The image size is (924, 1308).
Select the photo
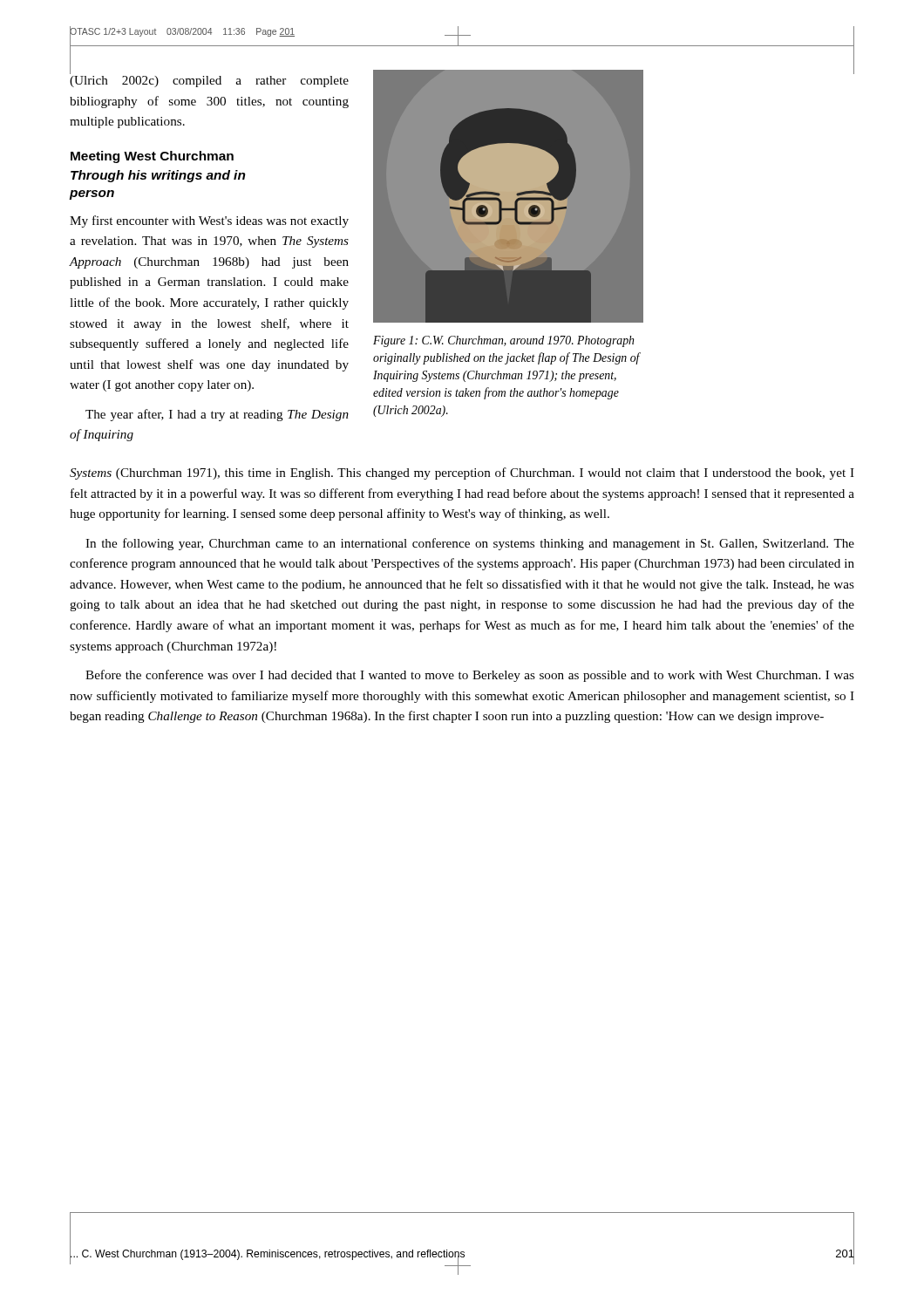click(x=508, y=198)
